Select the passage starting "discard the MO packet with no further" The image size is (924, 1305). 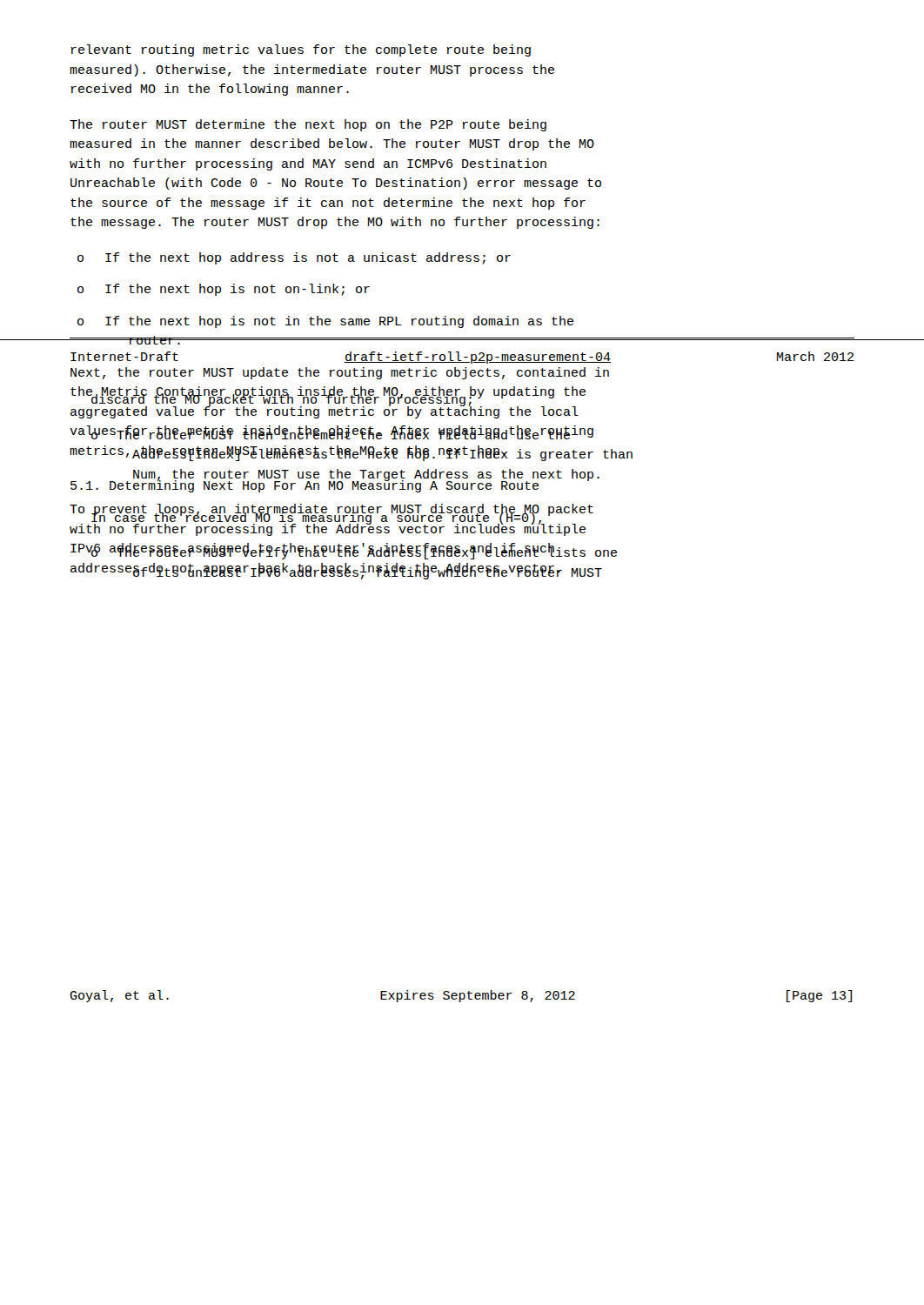tap(282, 401)
